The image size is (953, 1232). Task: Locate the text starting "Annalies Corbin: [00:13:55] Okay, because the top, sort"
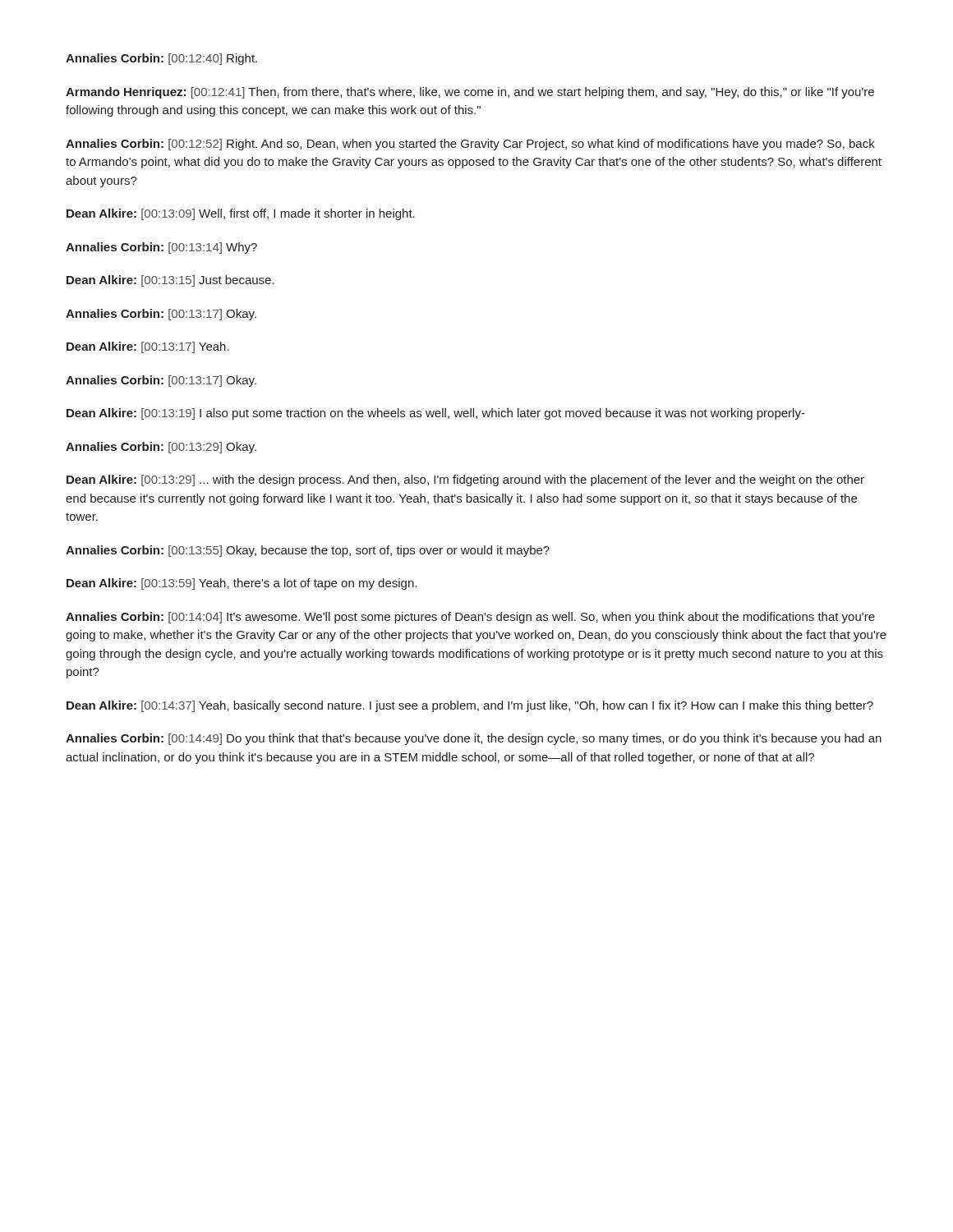308,549
